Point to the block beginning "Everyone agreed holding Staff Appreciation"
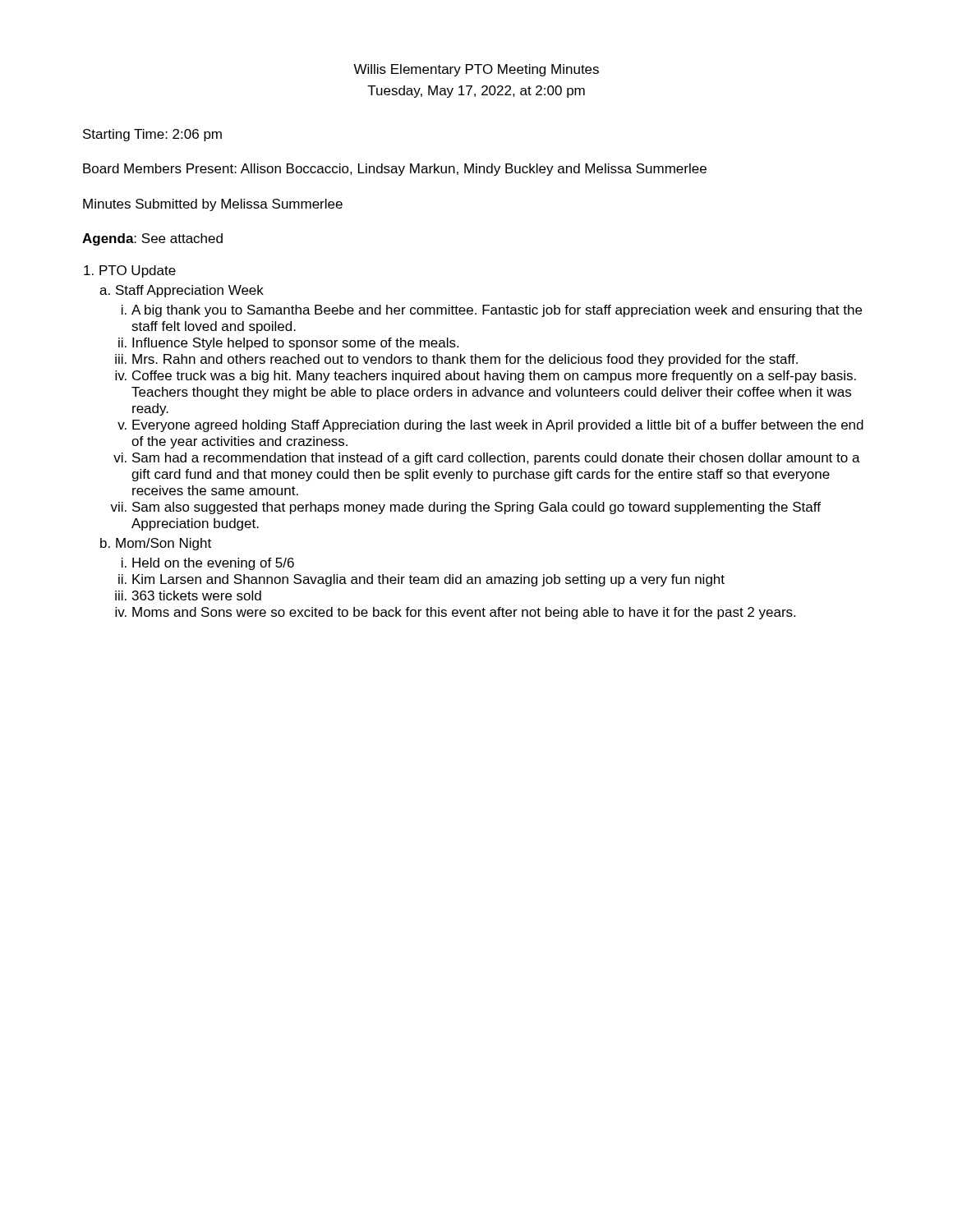 (501, 434)
